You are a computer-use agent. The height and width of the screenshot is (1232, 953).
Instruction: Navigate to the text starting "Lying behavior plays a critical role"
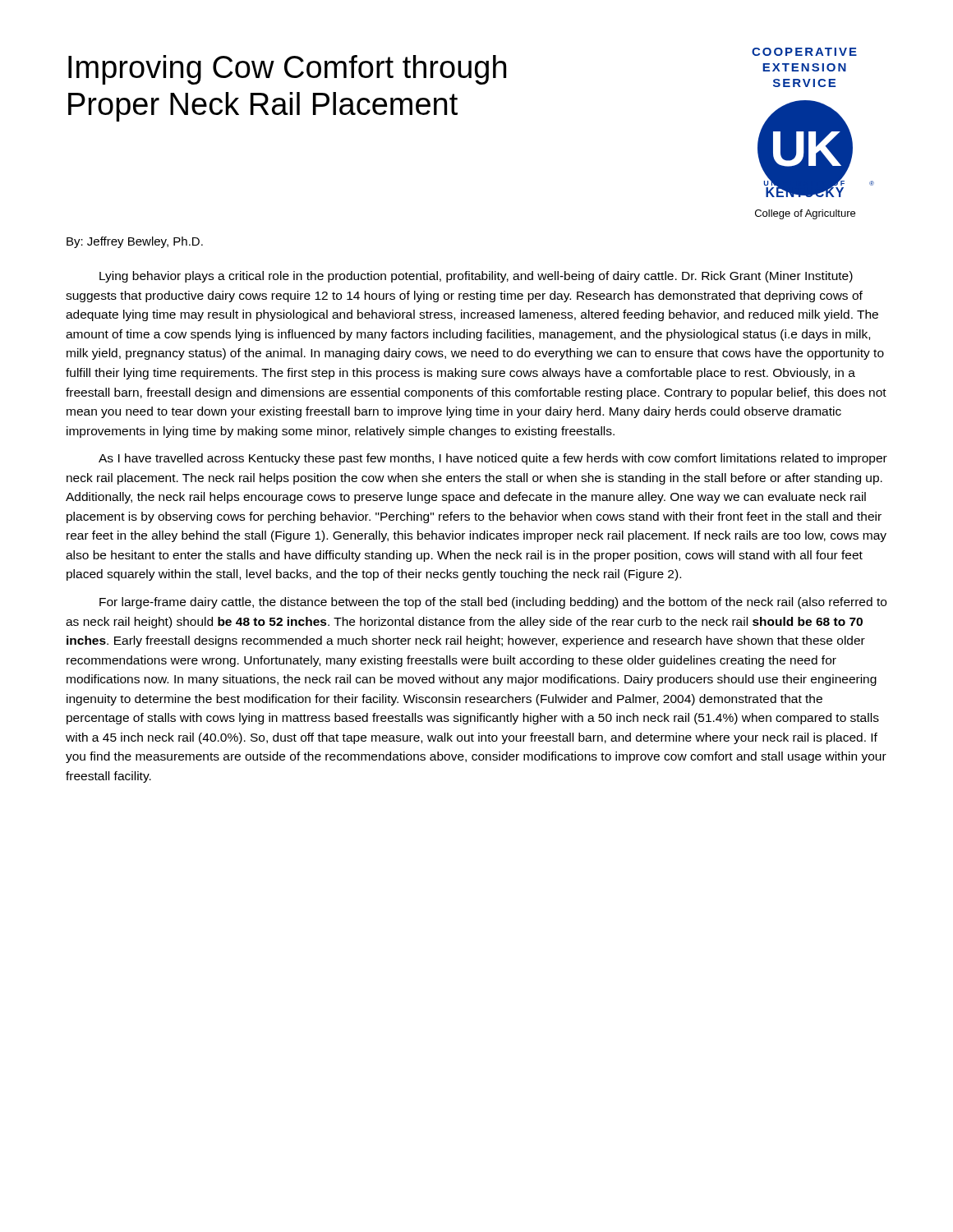point(476,526)
